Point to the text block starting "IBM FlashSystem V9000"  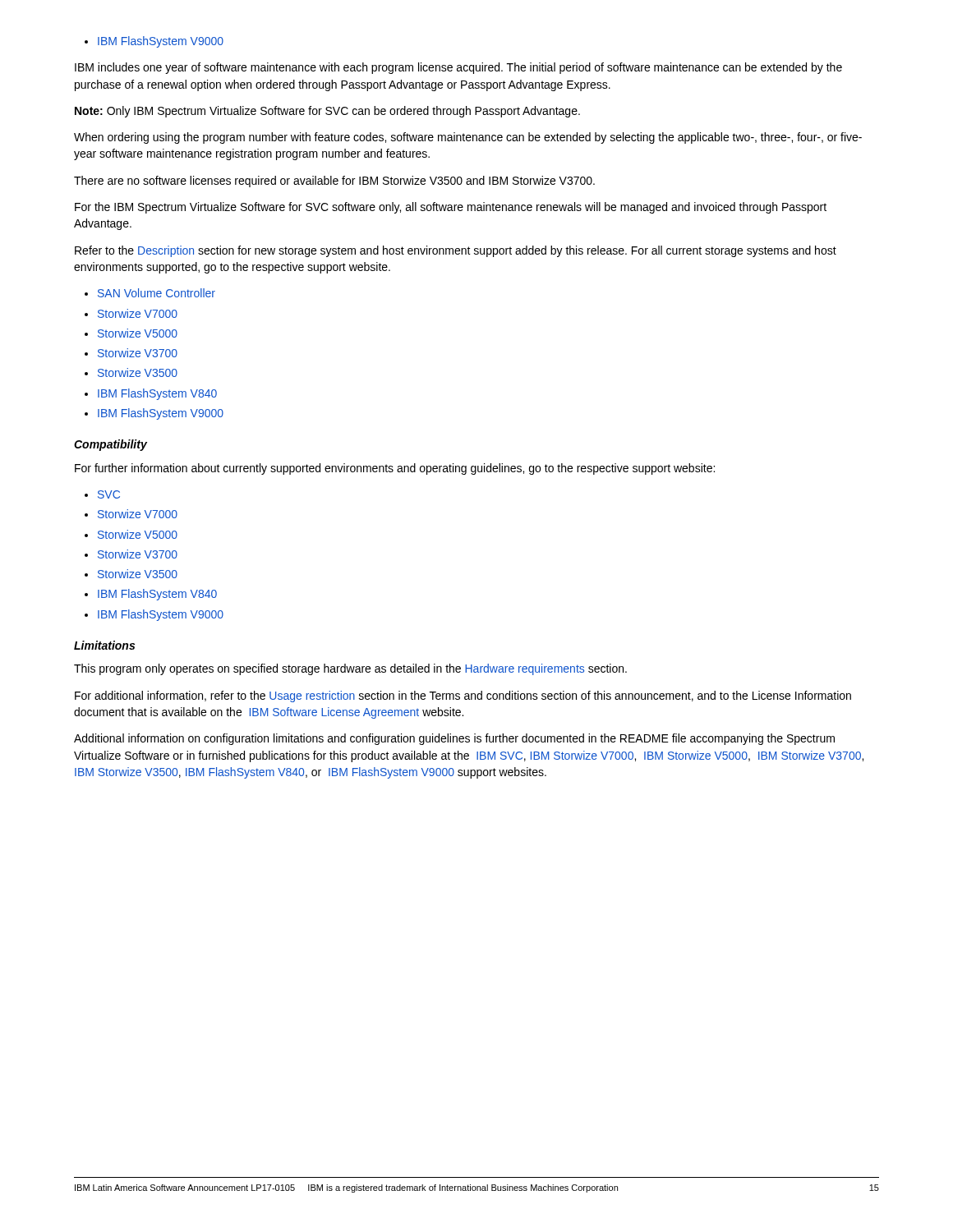tap(154, 42)
